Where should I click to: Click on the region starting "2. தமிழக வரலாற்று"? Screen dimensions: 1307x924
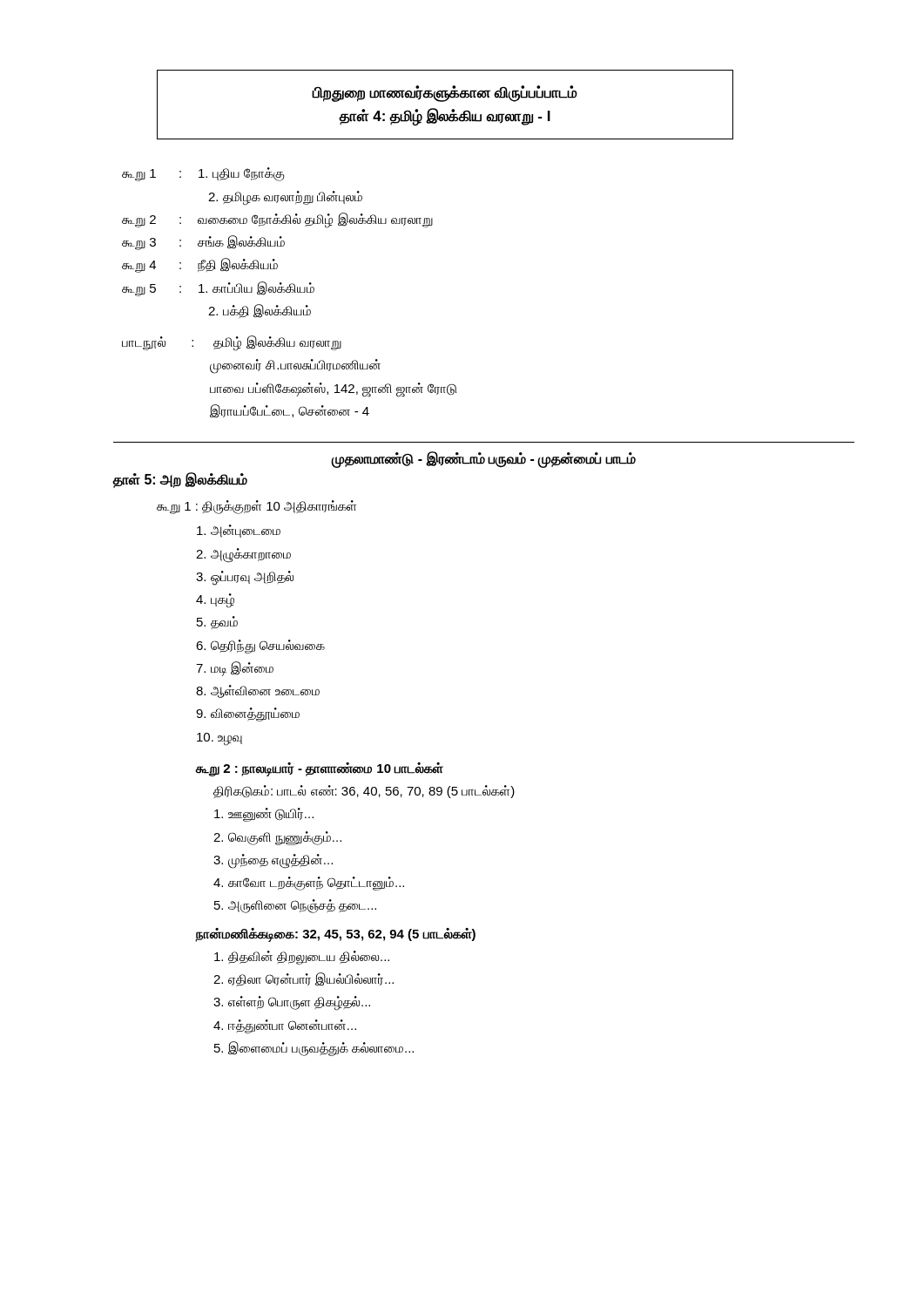pos(243,197)
